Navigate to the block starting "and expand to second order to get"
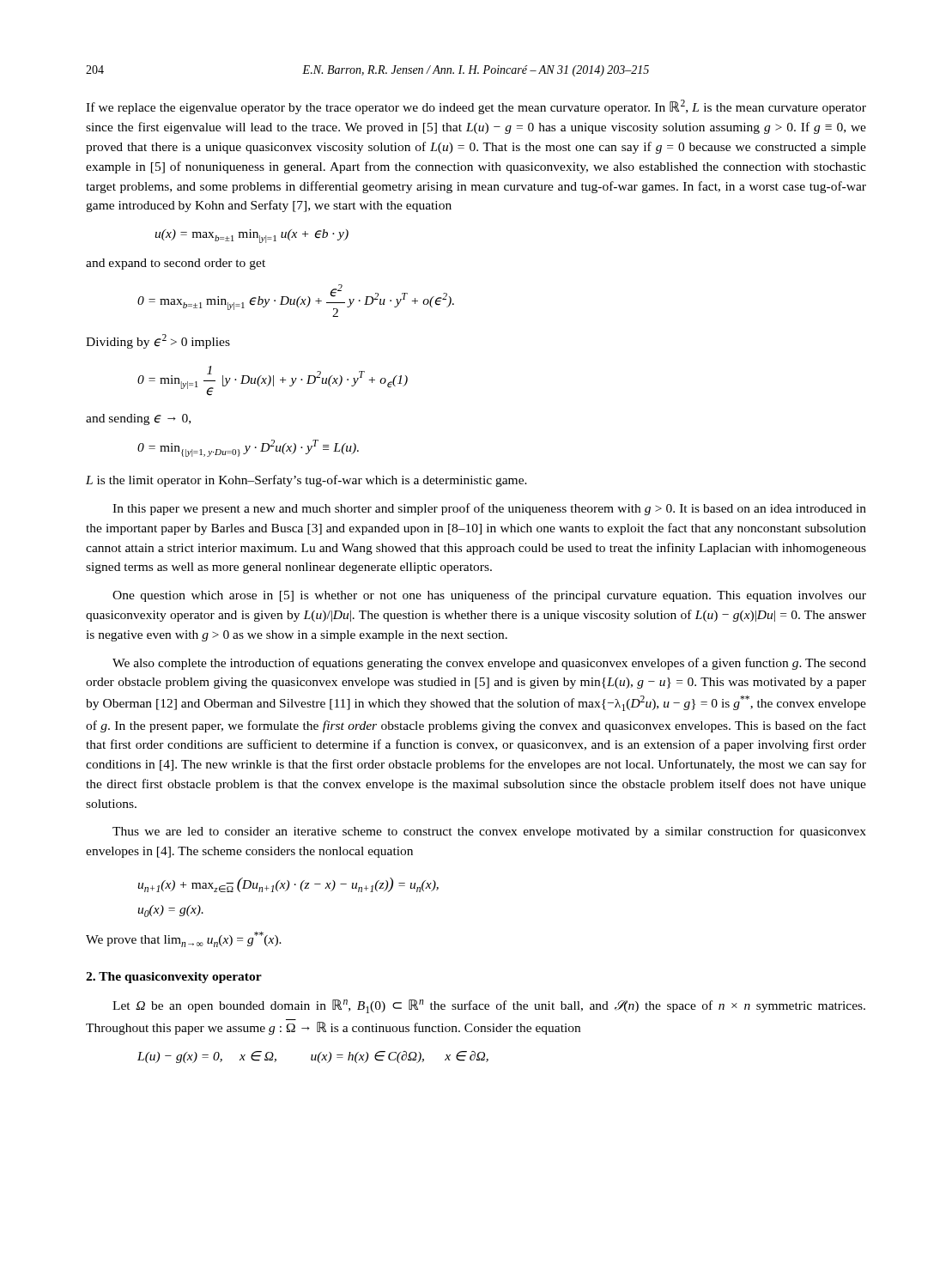Image resolution: width=952 pixels, height=1288 pixels. 176,263
